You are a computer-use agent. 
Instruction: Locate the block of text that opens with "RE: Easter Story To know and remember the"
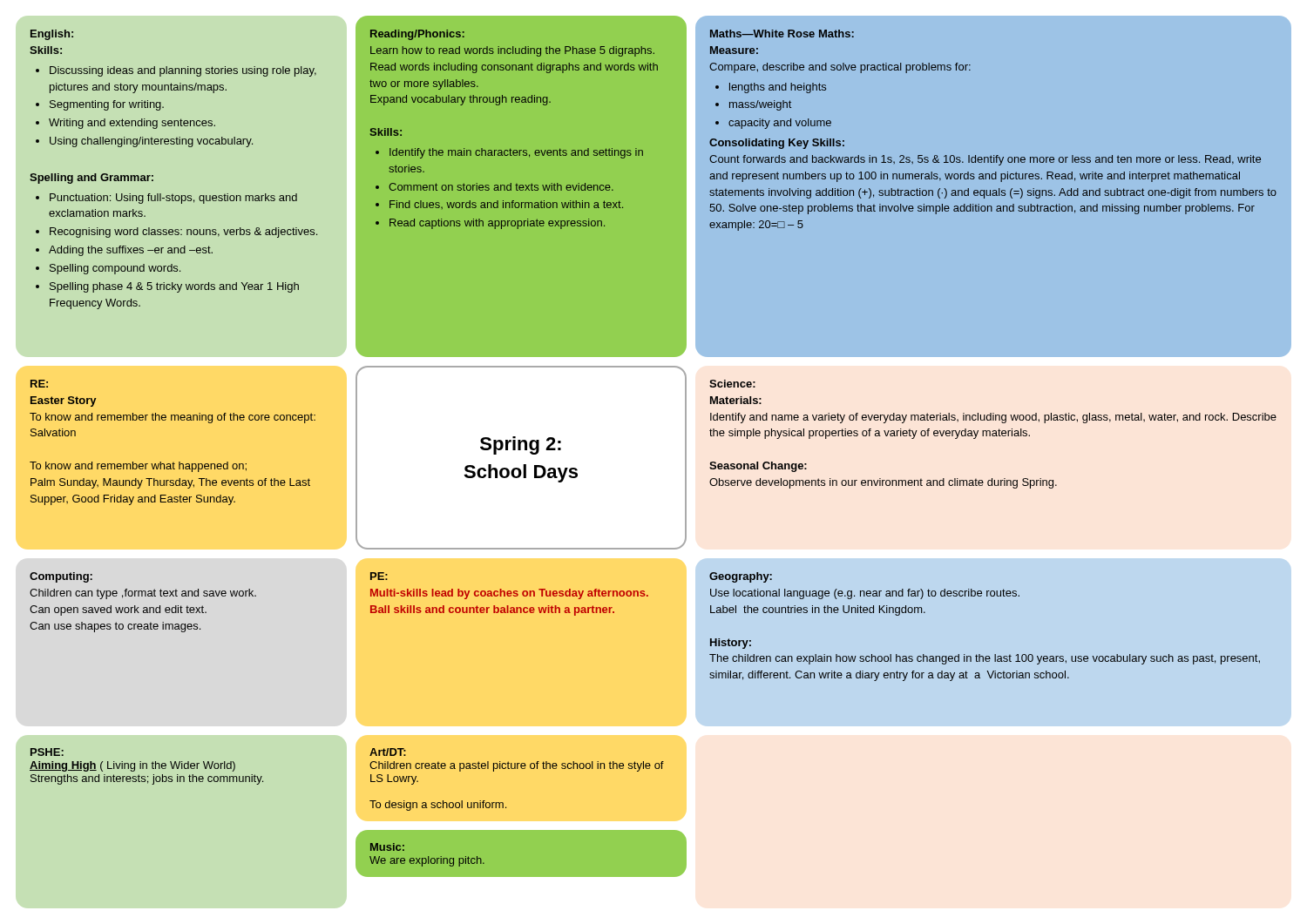click(x=39, y=384)
